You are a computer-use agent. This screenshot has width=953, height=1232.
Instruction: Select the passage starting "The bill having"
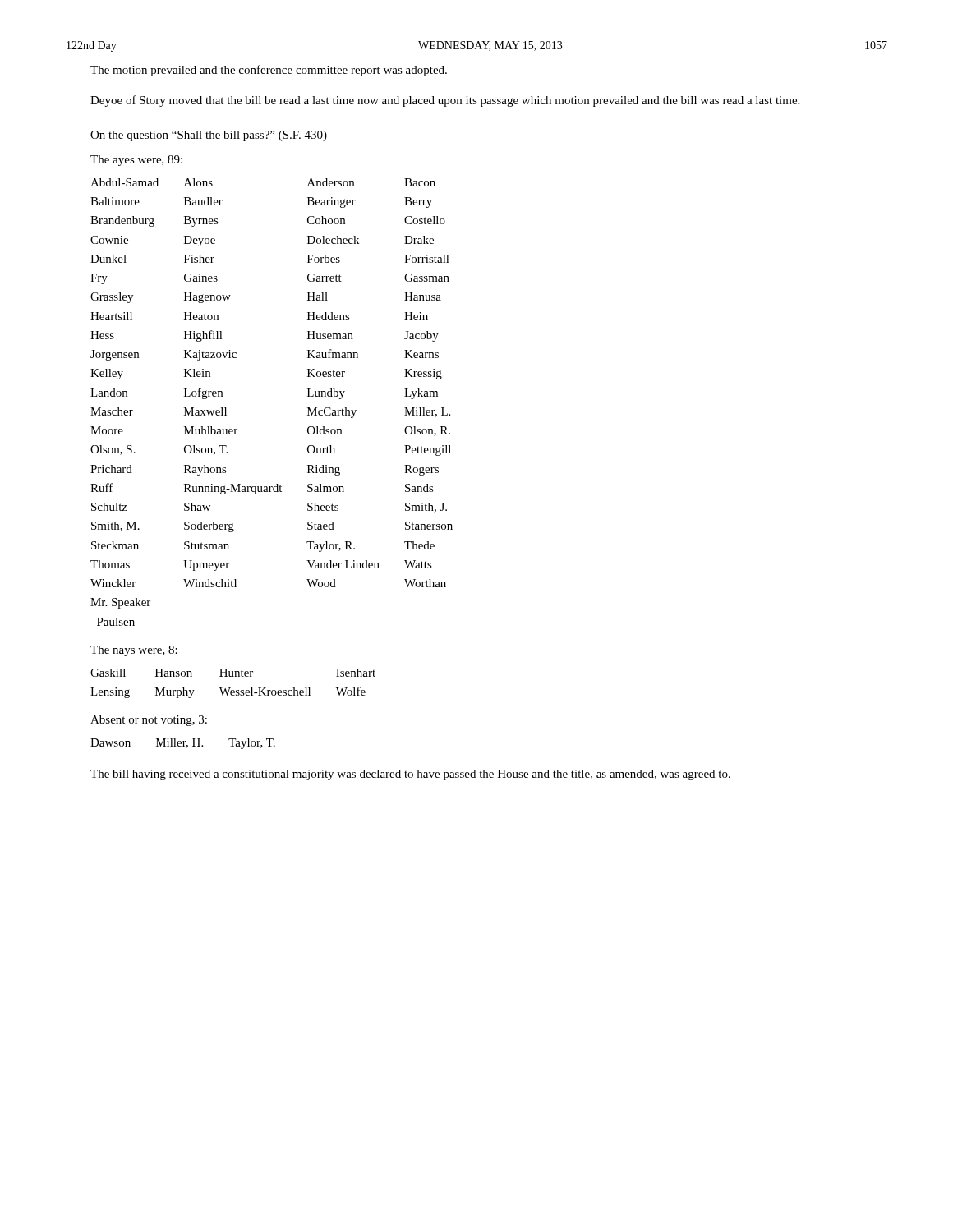pyautogui.click(x=411, y=773)
